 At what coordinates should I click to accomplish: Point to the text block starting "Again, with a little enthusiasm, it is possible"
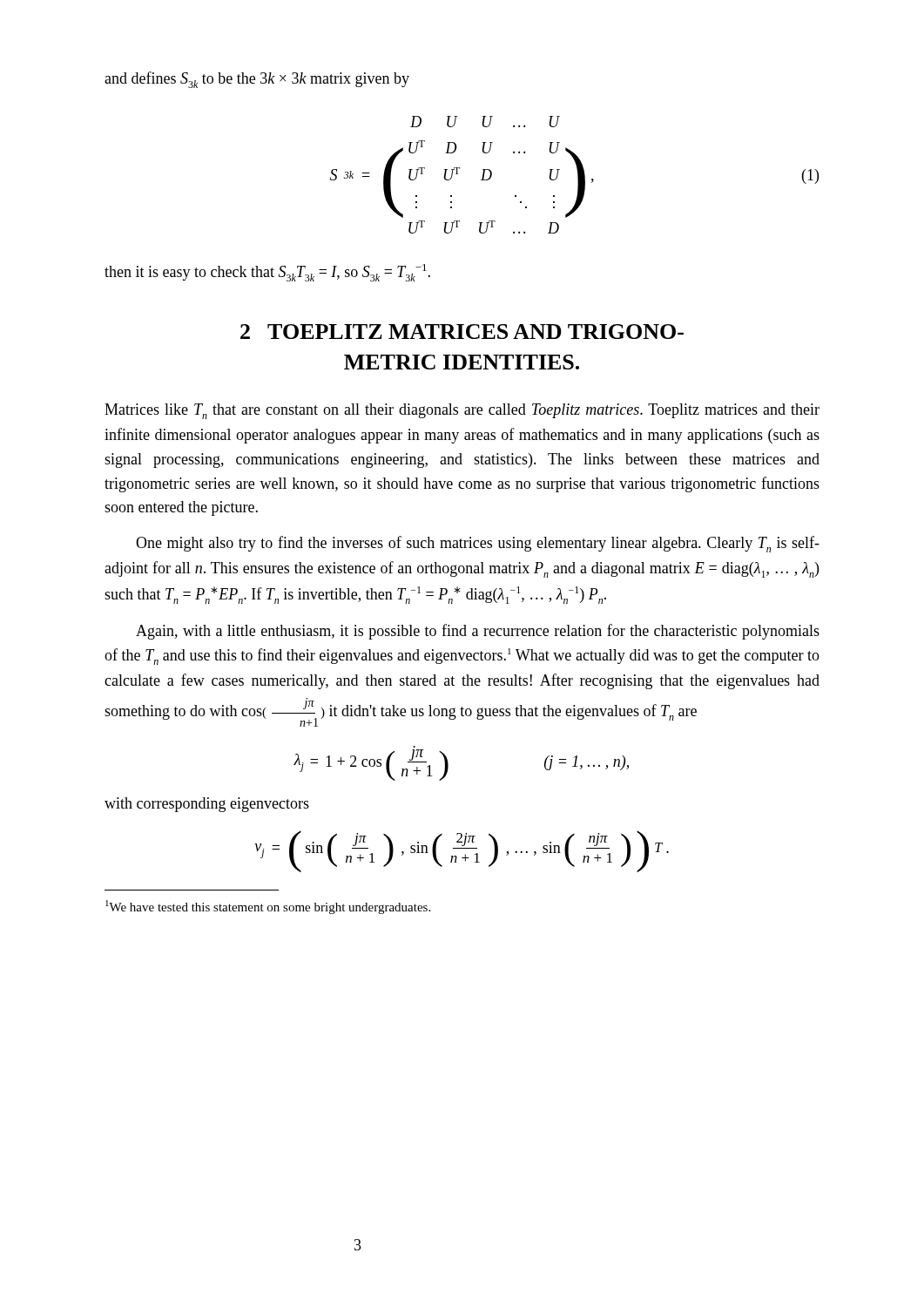[x=462, y=677]
